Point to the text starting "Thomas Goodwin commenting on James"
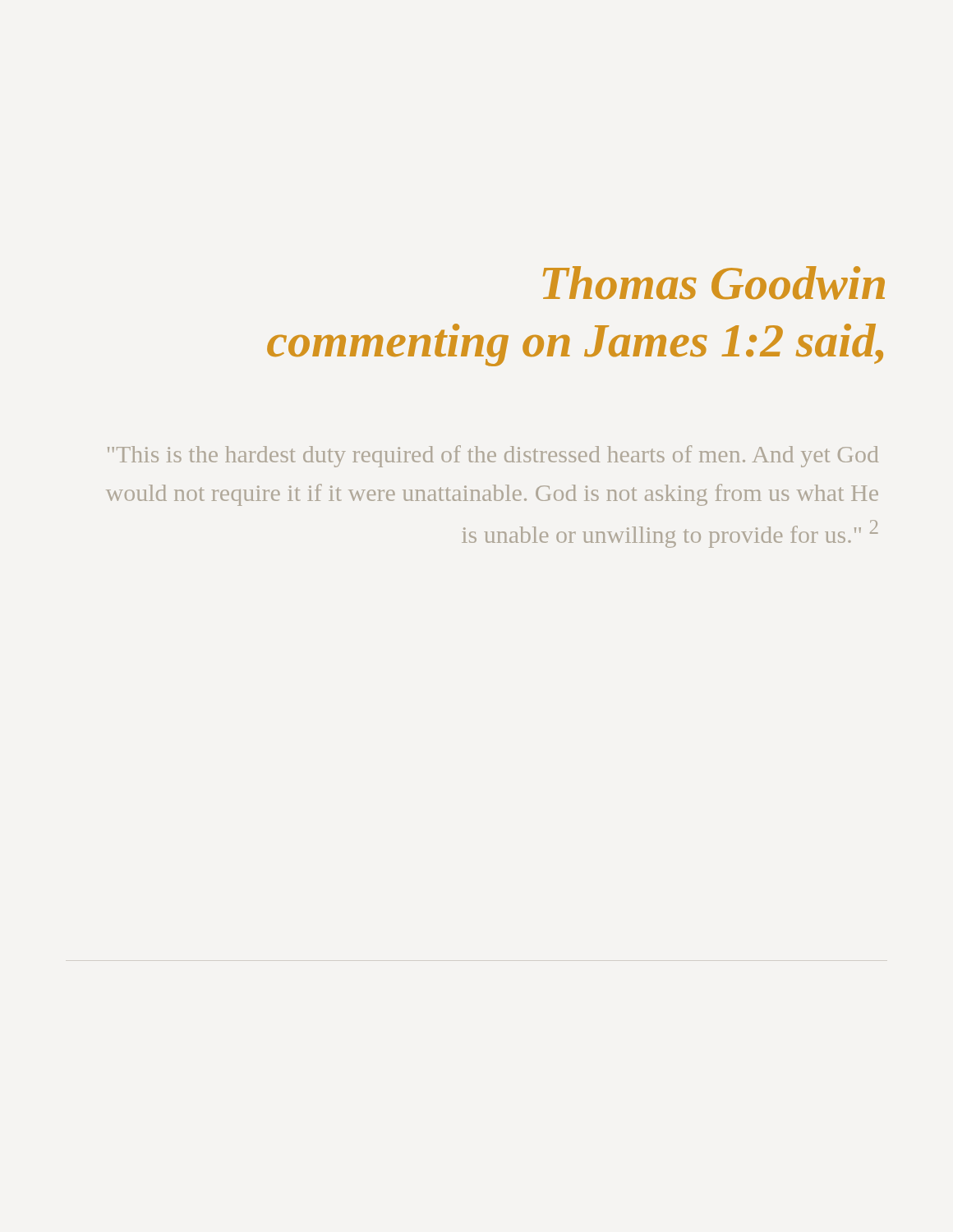The width and height of the screenshot is (953, 1232). pyautogui.click(x=714, y=283)
